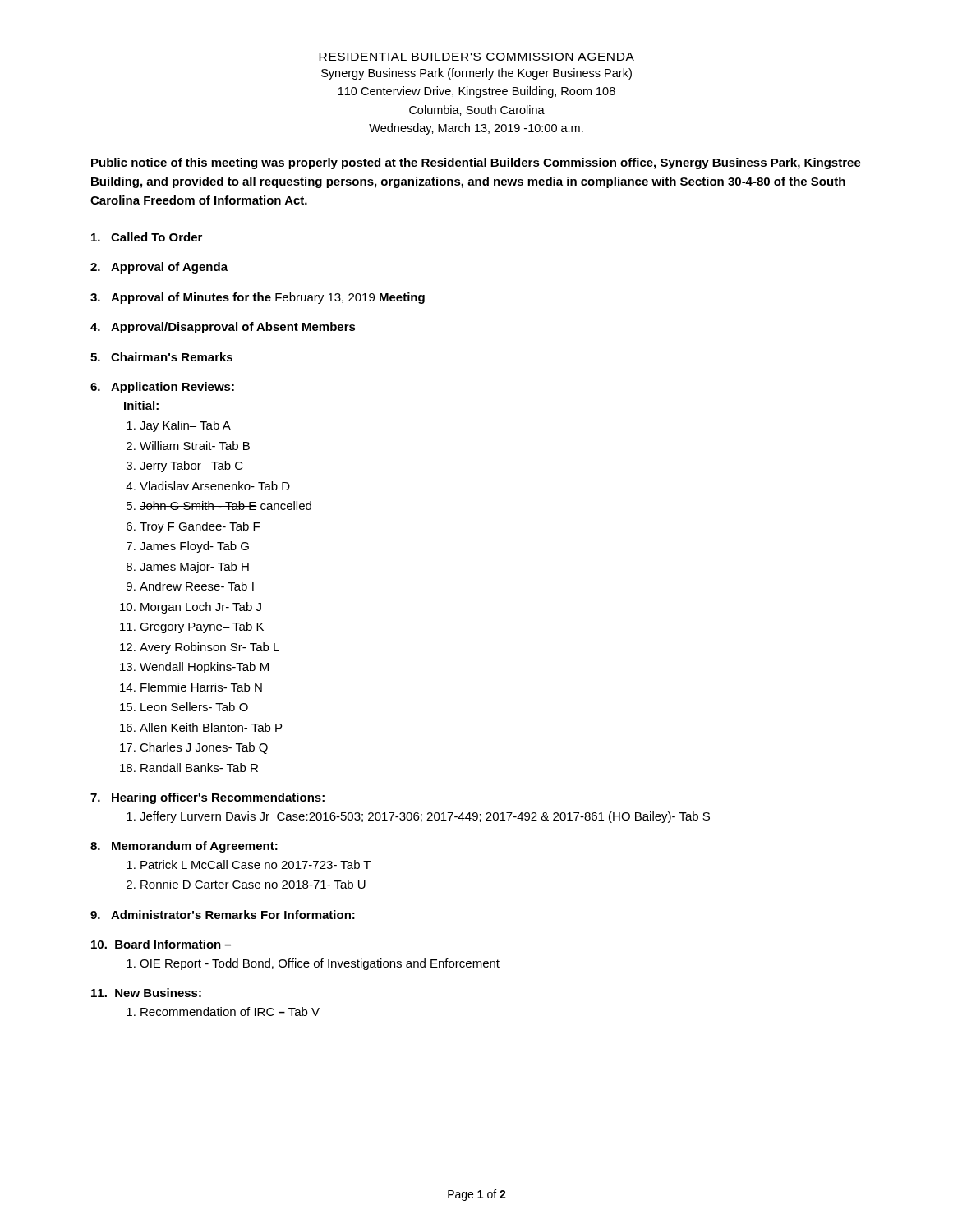
Task: Click where it says "9. Administrator's Remarks For Information:"
Action: coord(223,914)
